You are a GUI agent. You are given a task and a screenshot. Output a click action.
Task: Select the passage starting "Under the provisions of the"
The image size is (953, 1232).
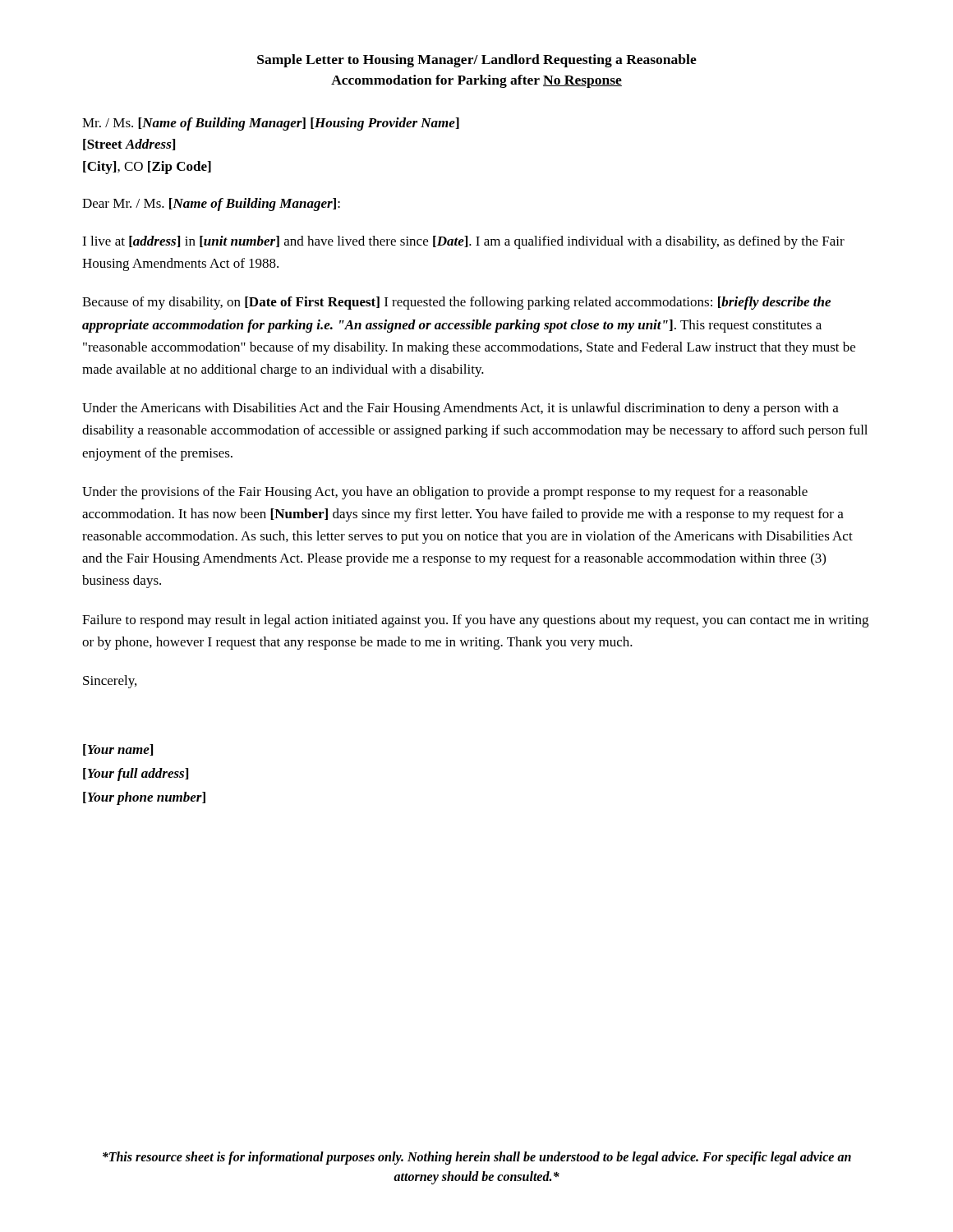467,536
